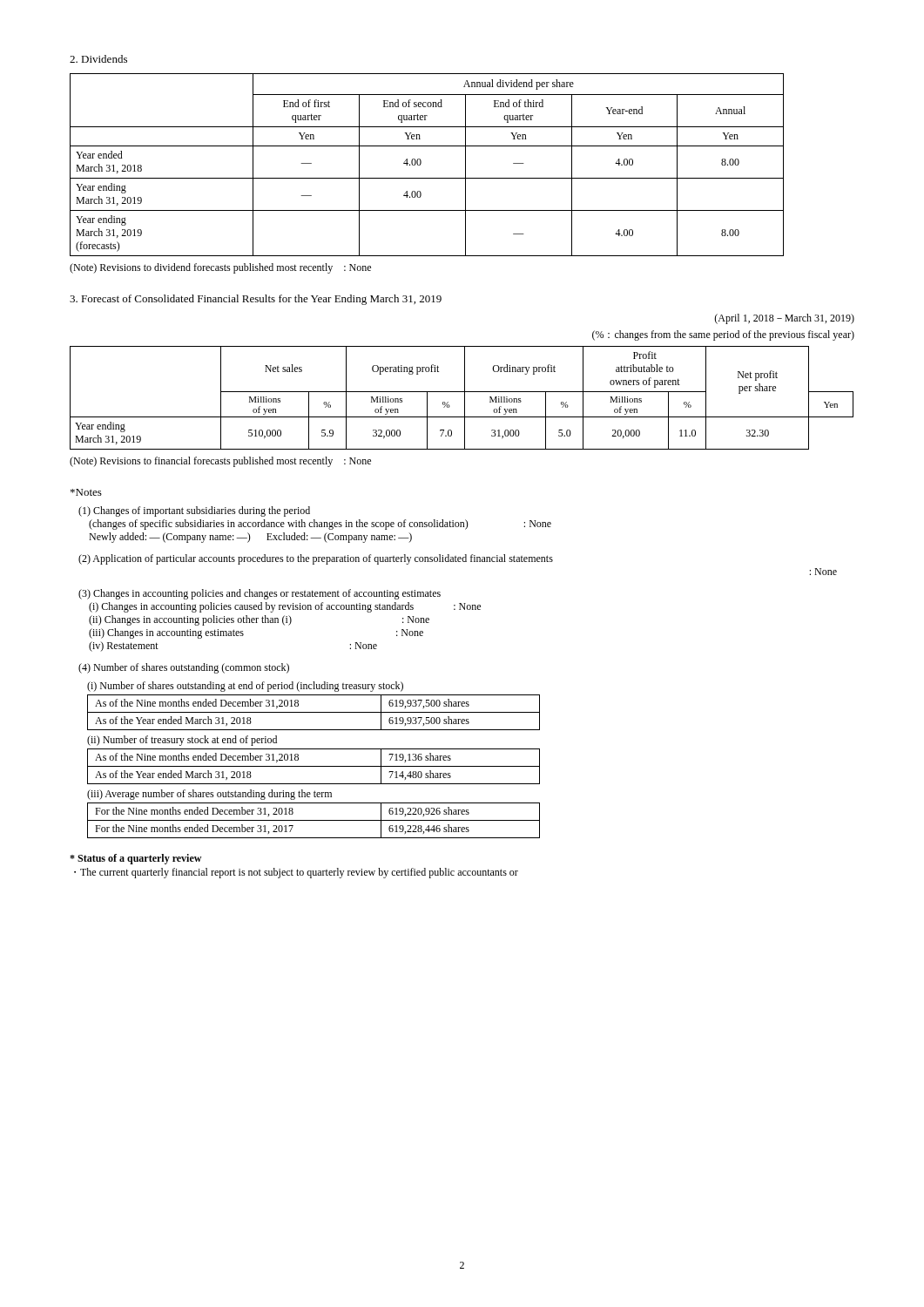The image size is (924, 1307).
Task: Click where it says "(April 1, 2018－March 31, 2019)"
Action: coord(784,318)
